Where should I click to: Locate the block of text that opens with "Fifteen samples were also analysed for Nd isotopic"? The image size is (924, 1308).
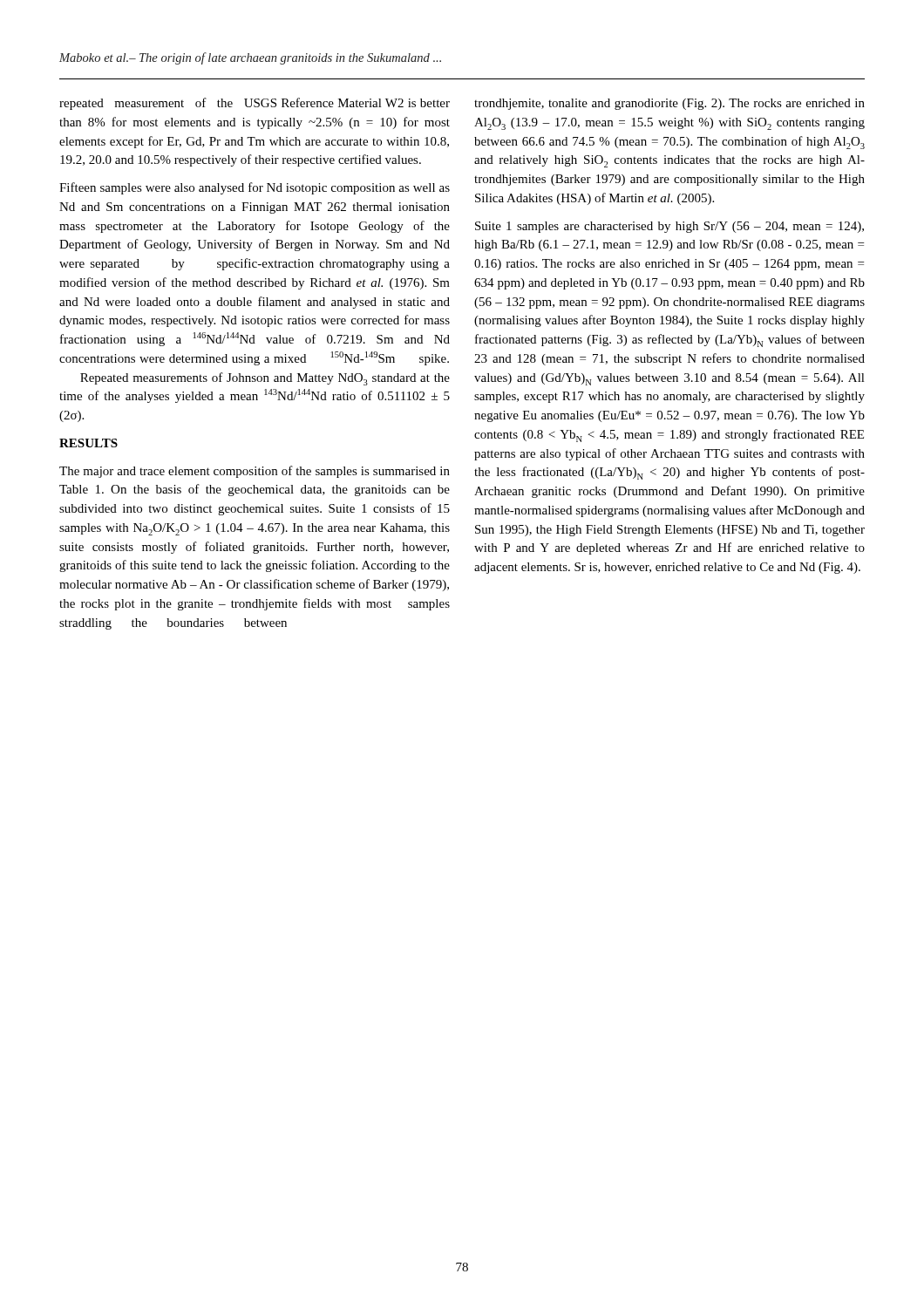(x=255, y=302)
